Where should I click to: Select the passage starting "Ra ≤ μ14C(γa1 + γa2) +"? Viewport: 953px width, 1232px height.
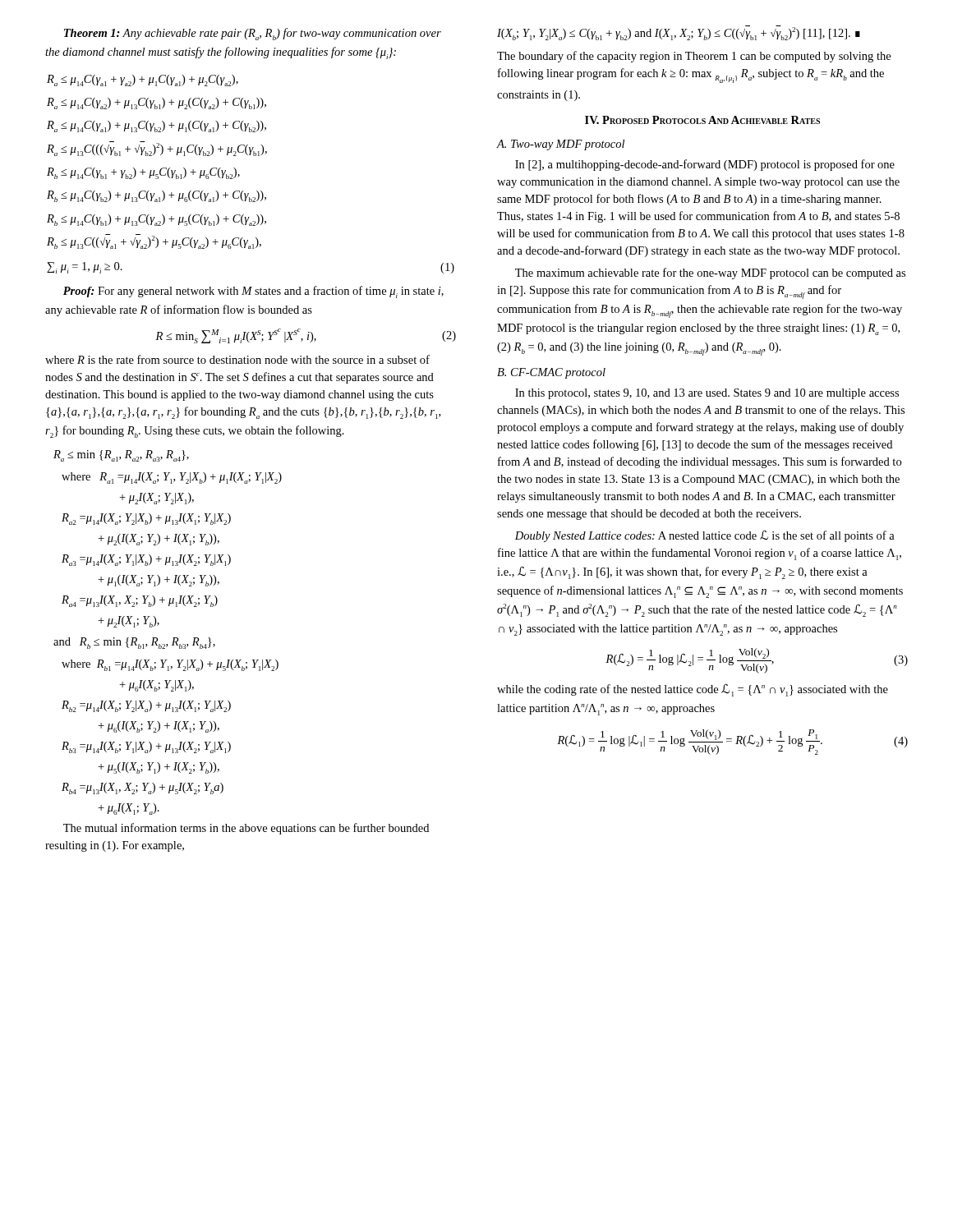click(x=251, y=173)
